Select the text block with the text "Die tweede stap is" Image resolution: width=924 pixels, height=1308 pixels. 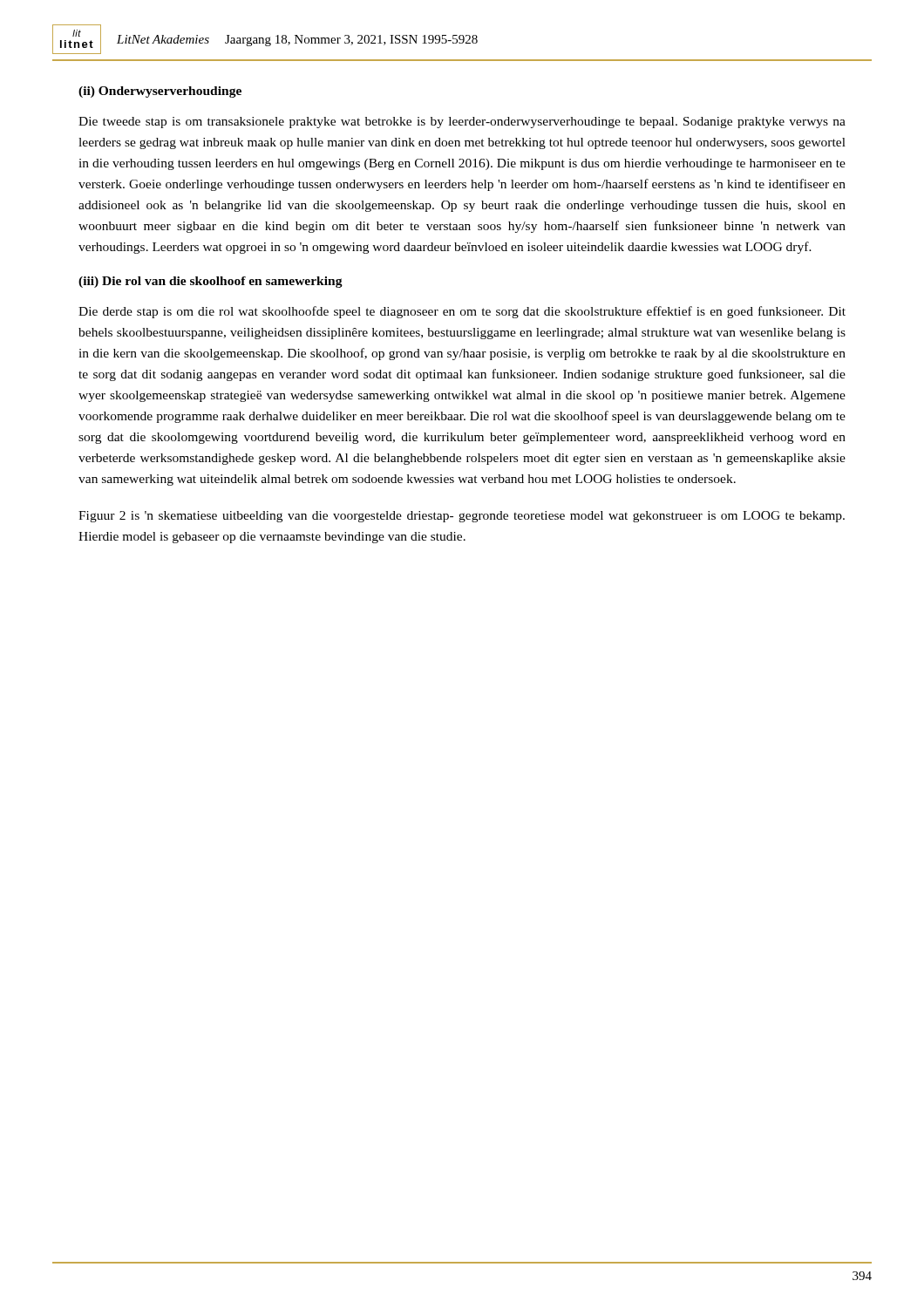click(462, 184)
